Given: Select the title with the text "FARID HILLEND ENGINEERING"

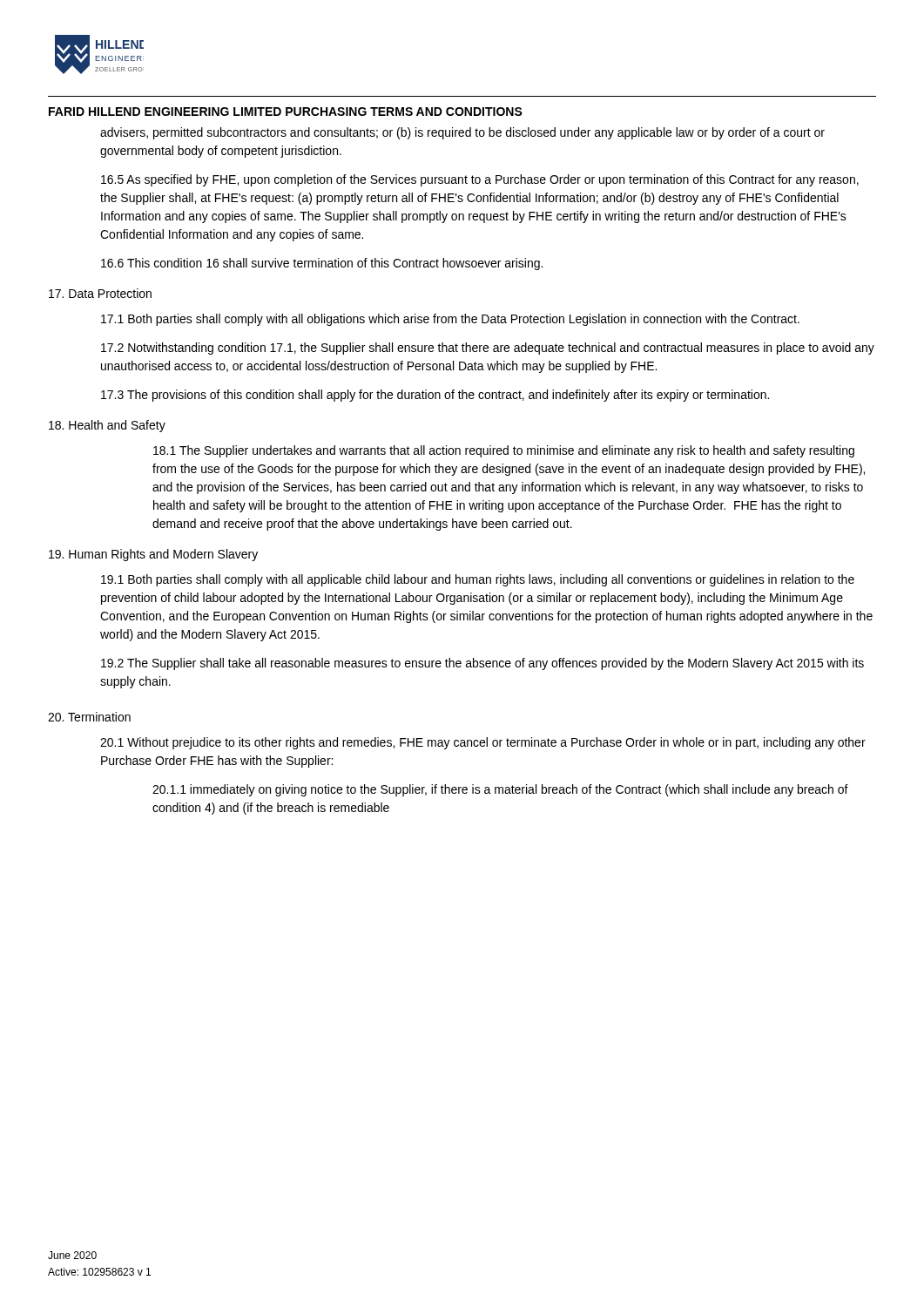Looking at the screenshot, I should coord(285,112).
